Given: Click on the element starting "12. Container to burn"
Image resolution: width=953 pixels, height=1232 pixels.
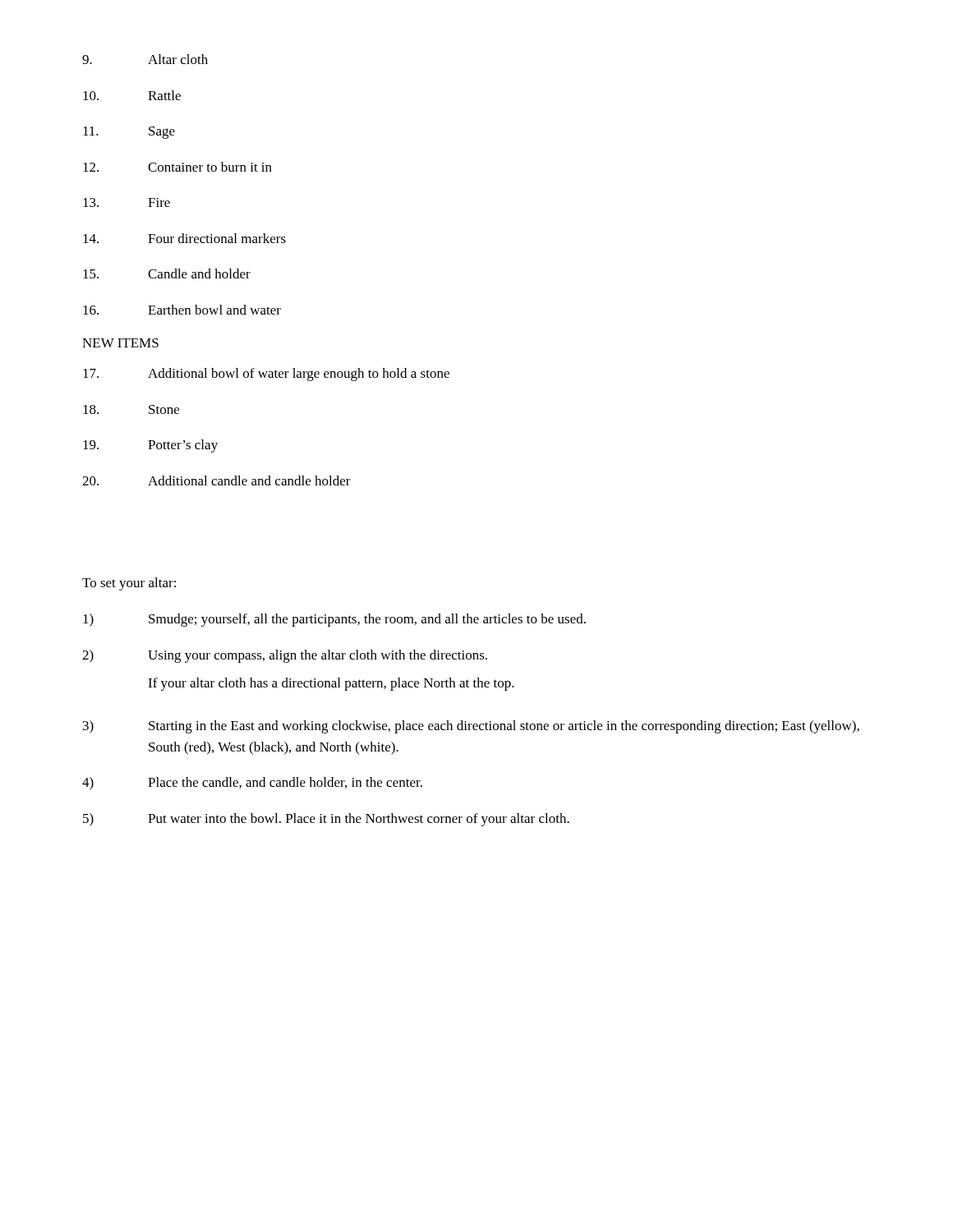Looking at the screenshot, I should [177, 167].
